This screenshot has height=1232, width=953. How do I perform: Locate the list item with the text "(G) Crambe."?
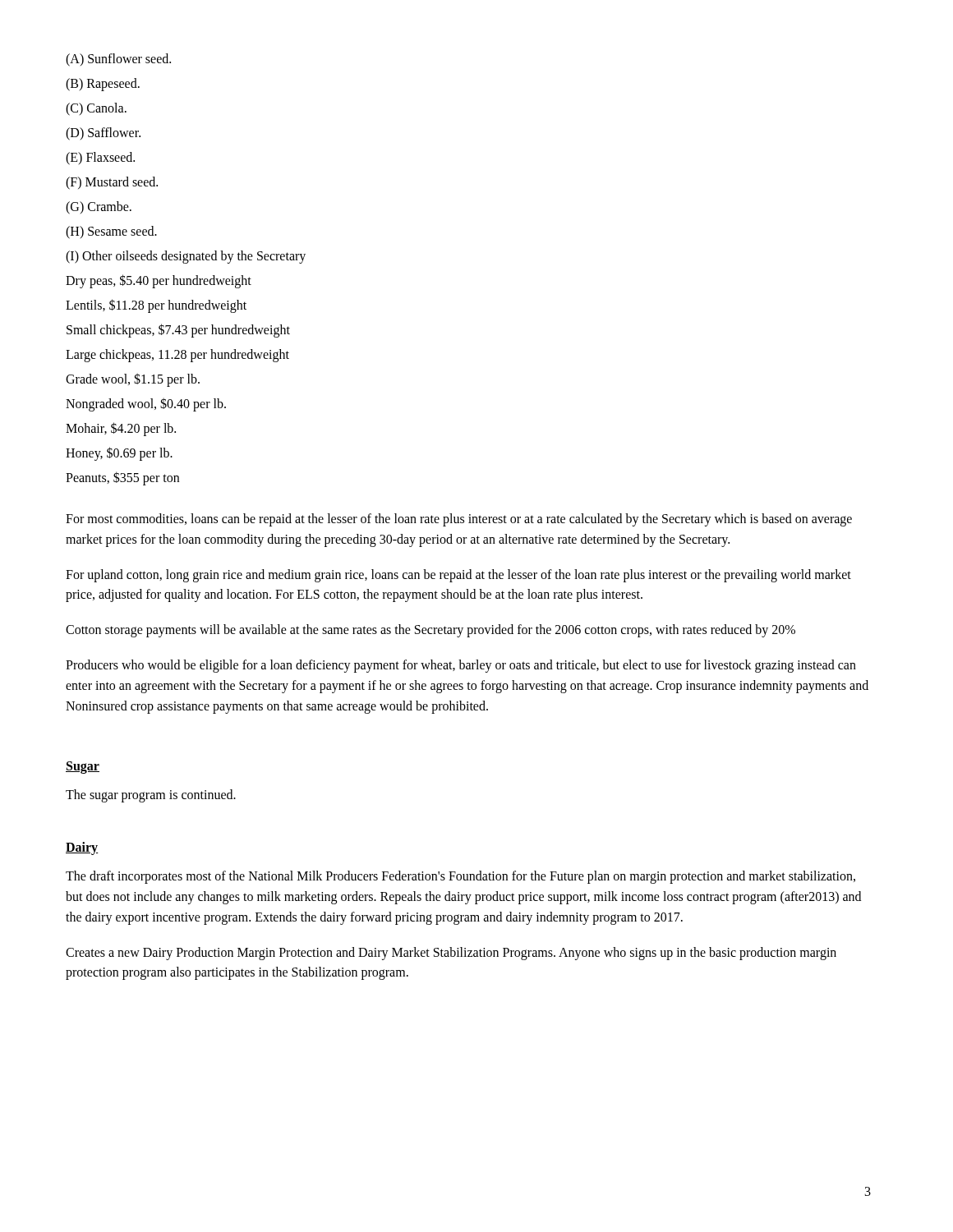pos(99,207)
